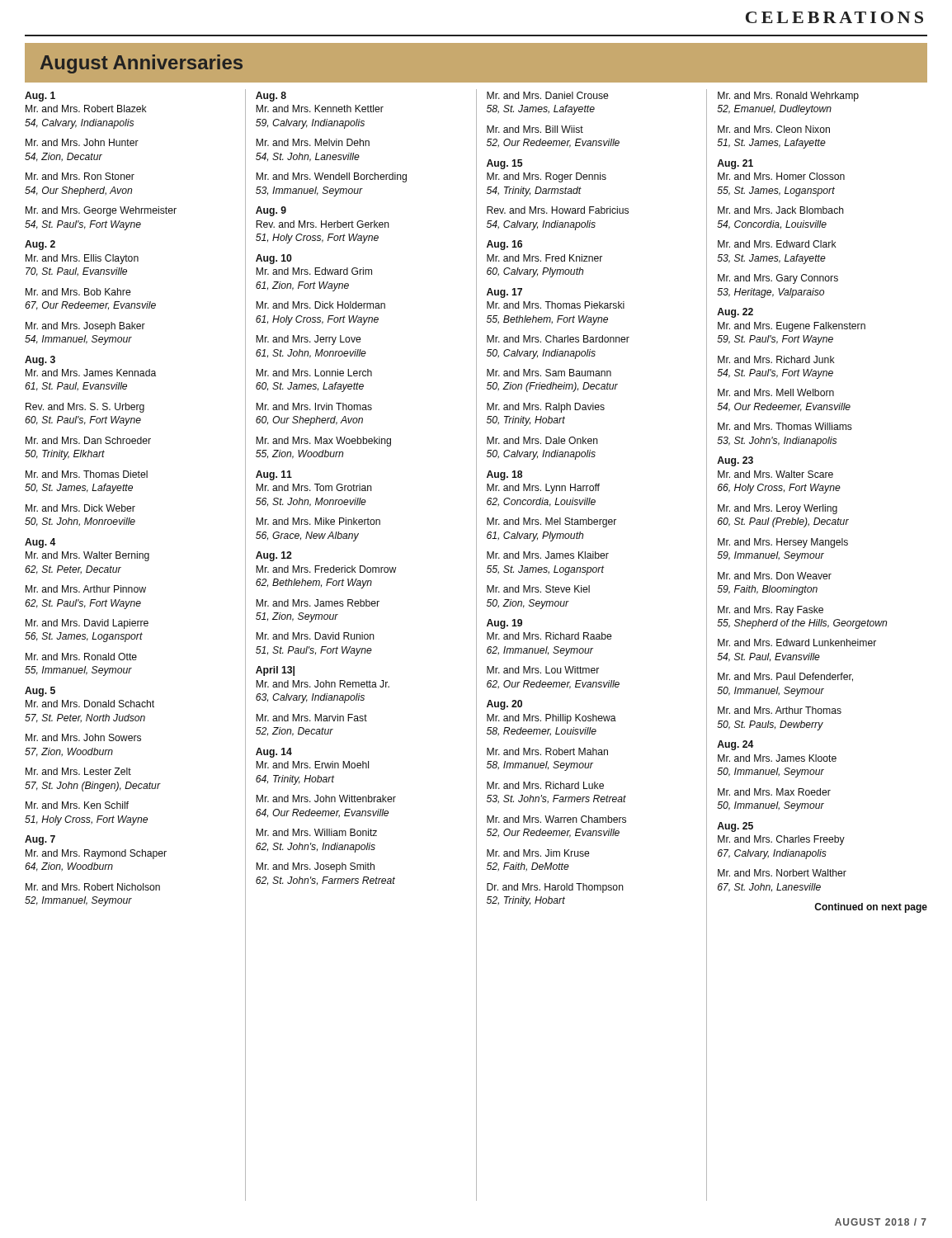Click the passage that begins "Mr. and Mrs. Ray Faske 55, Shepherd"

[822, 617]
